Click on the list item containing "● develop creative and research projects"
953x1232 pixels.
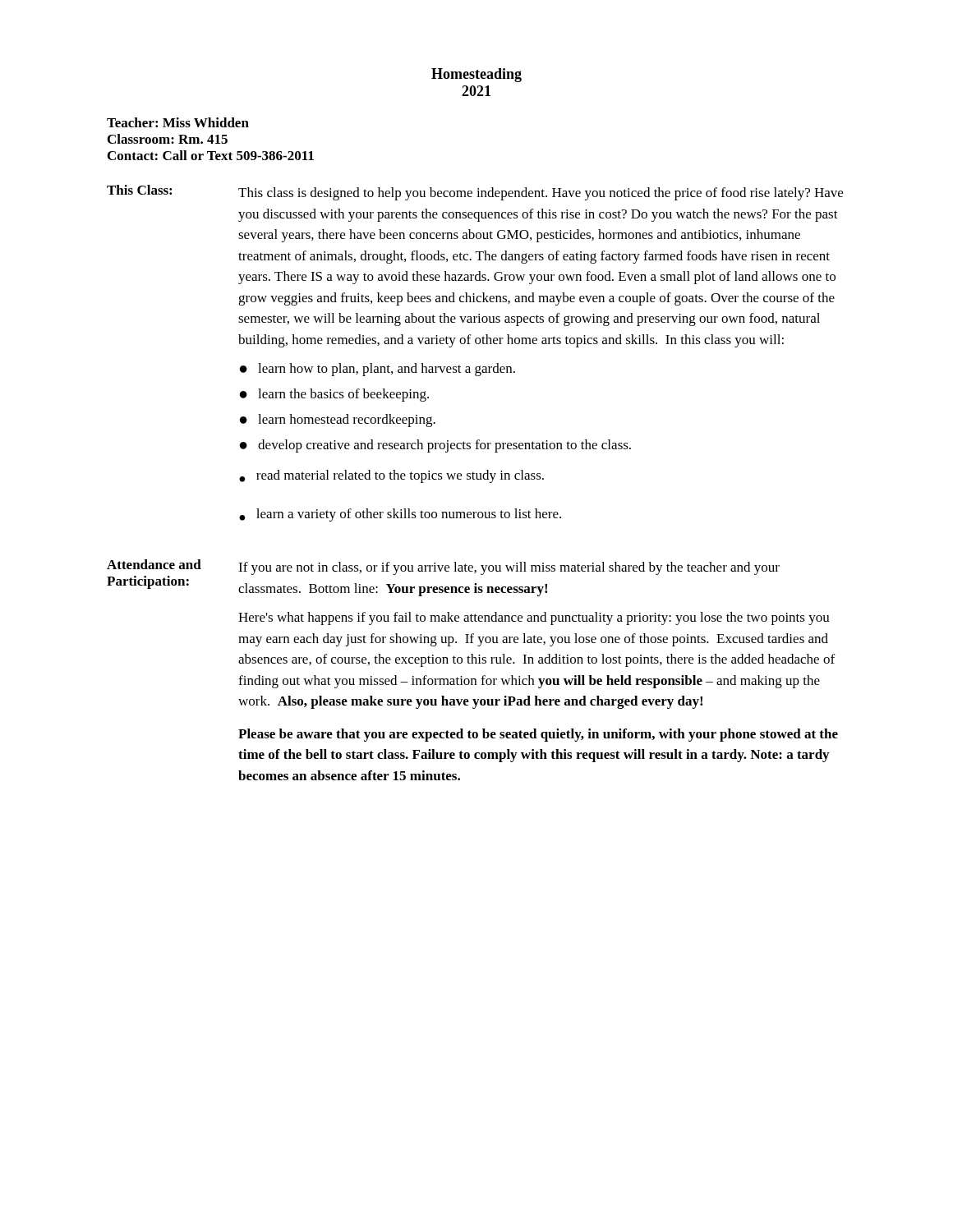435,446
